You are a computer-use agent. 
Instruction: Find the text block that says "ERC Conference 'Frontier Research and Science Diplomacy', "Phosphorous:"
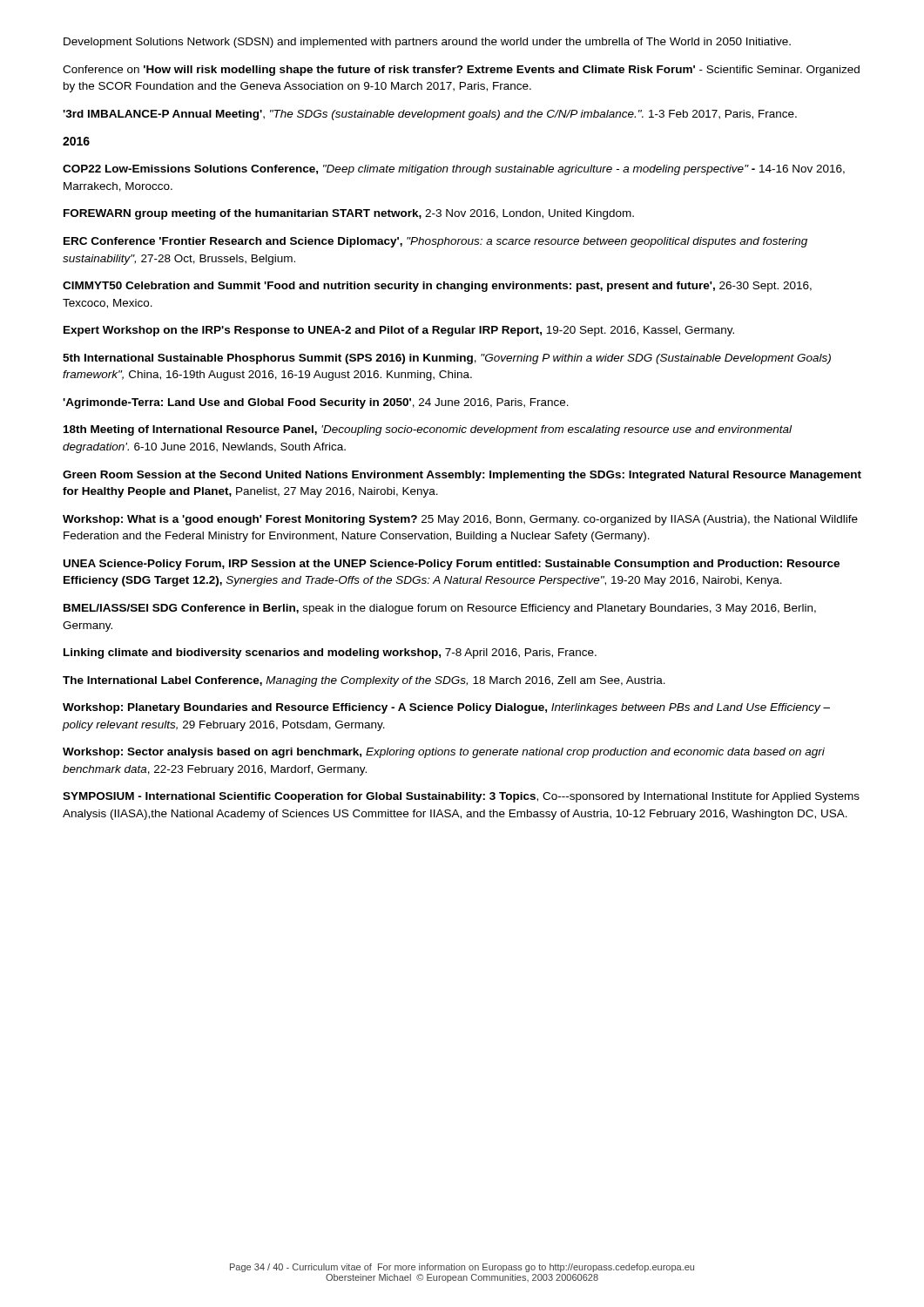462,250
